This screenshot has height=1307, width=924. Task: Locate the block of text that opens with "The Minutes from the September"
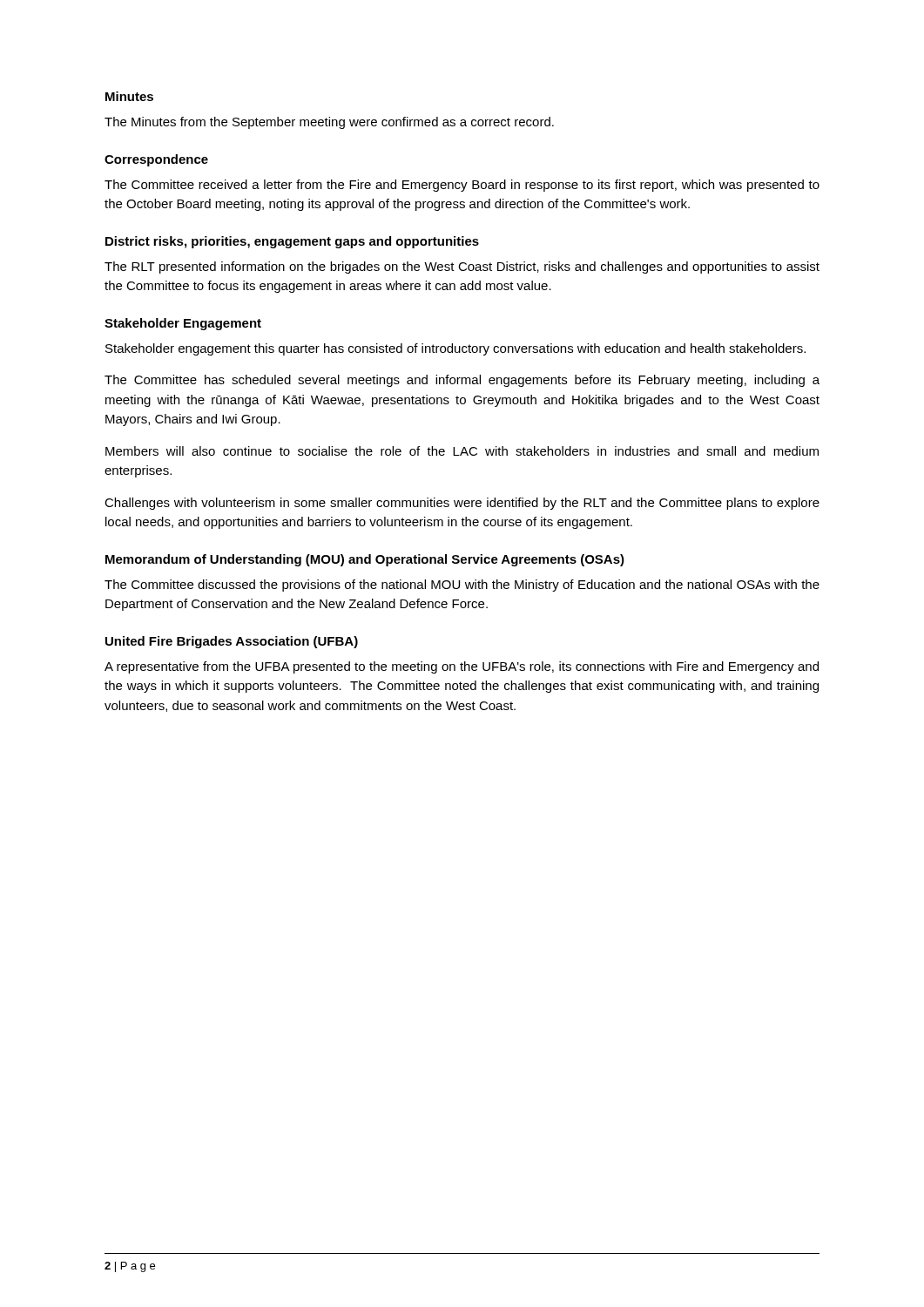(x=330, y=122)
